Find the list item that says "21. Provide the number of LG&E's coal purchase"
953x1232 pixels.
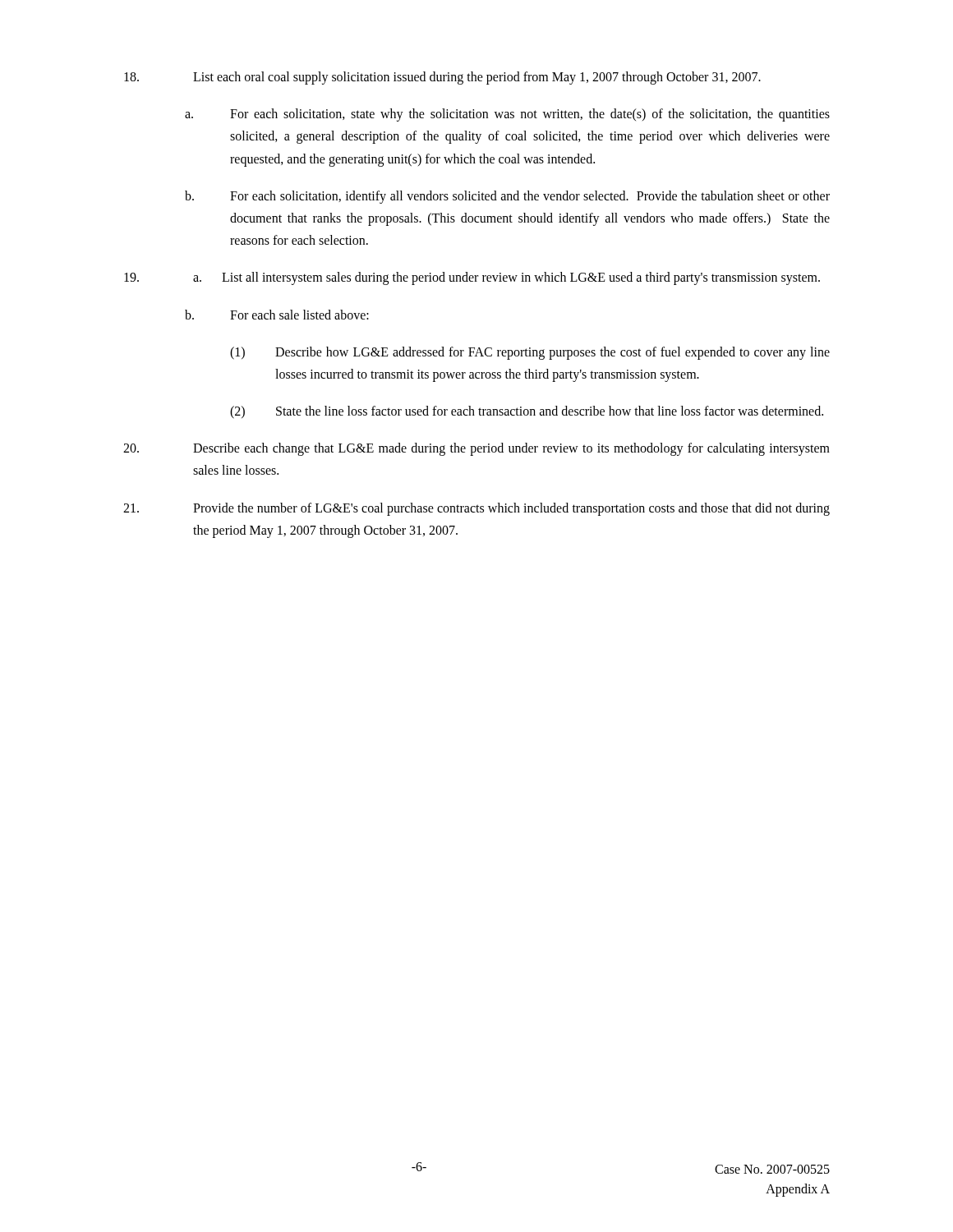476,519
